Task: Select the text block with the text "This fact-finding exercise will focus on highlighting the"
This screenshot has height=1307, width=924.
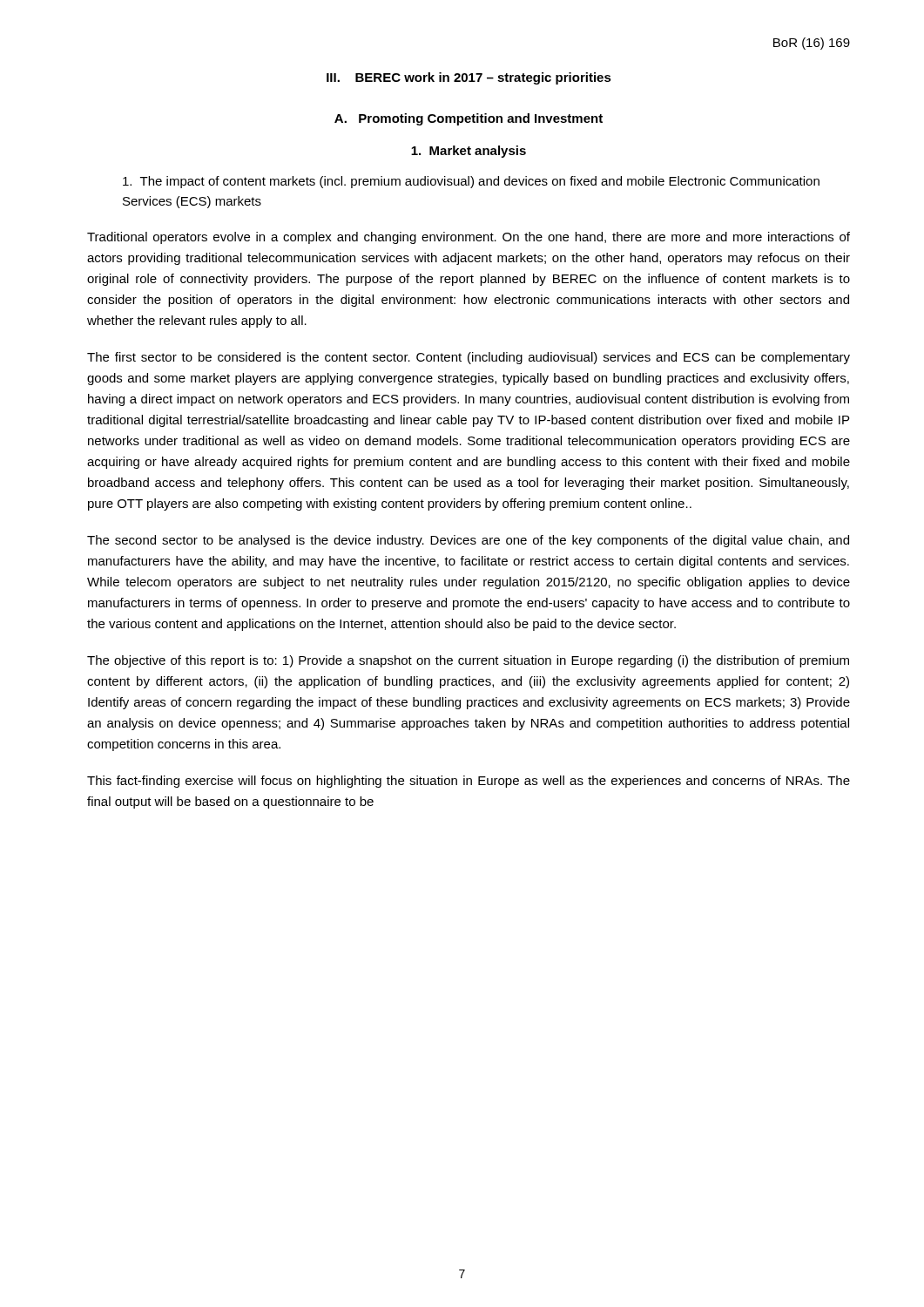Action: pos(469,791)
